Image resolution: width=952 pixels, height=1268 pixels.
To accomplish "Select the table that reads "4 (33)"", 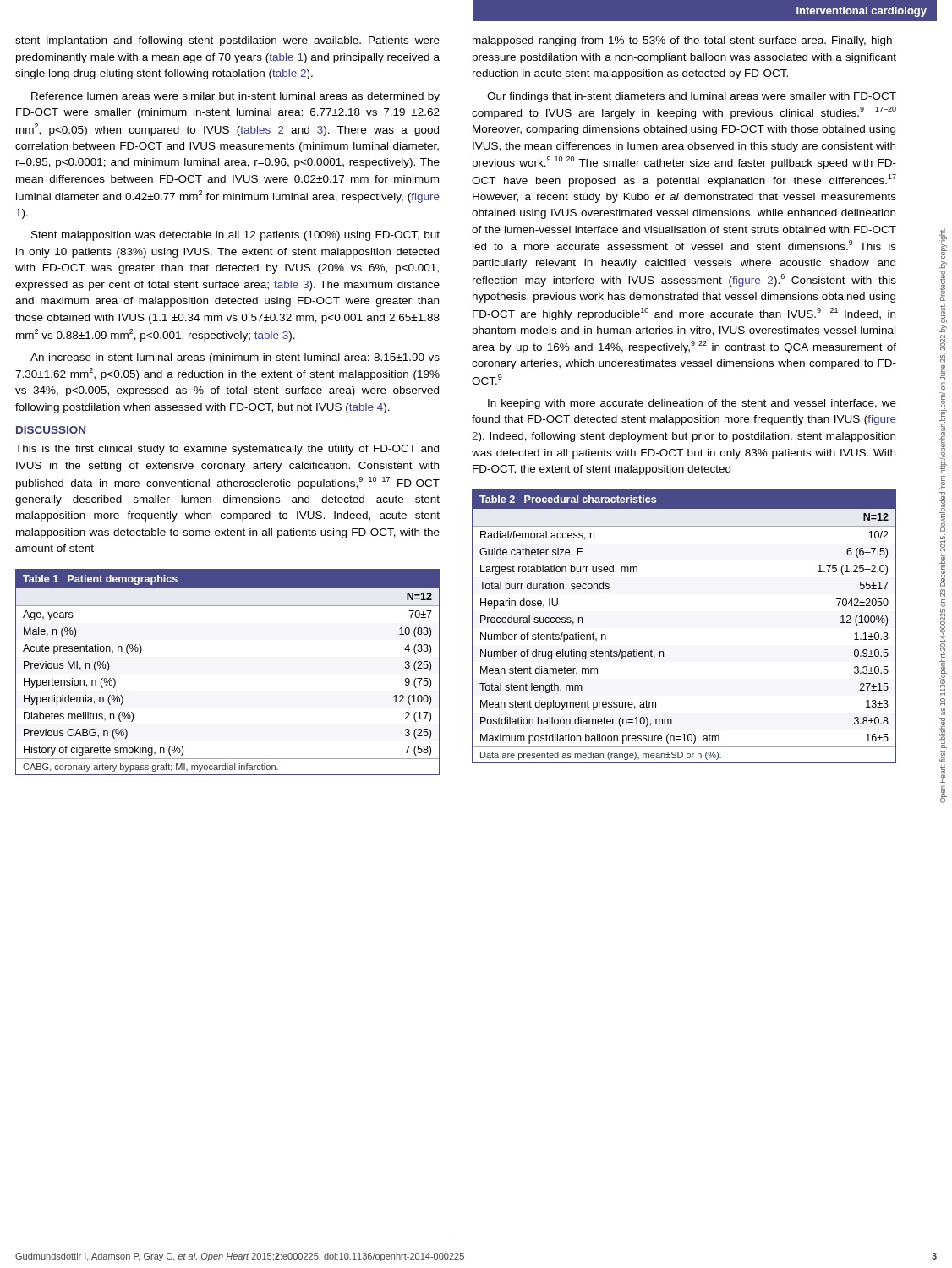I will [x=227, y=672].
